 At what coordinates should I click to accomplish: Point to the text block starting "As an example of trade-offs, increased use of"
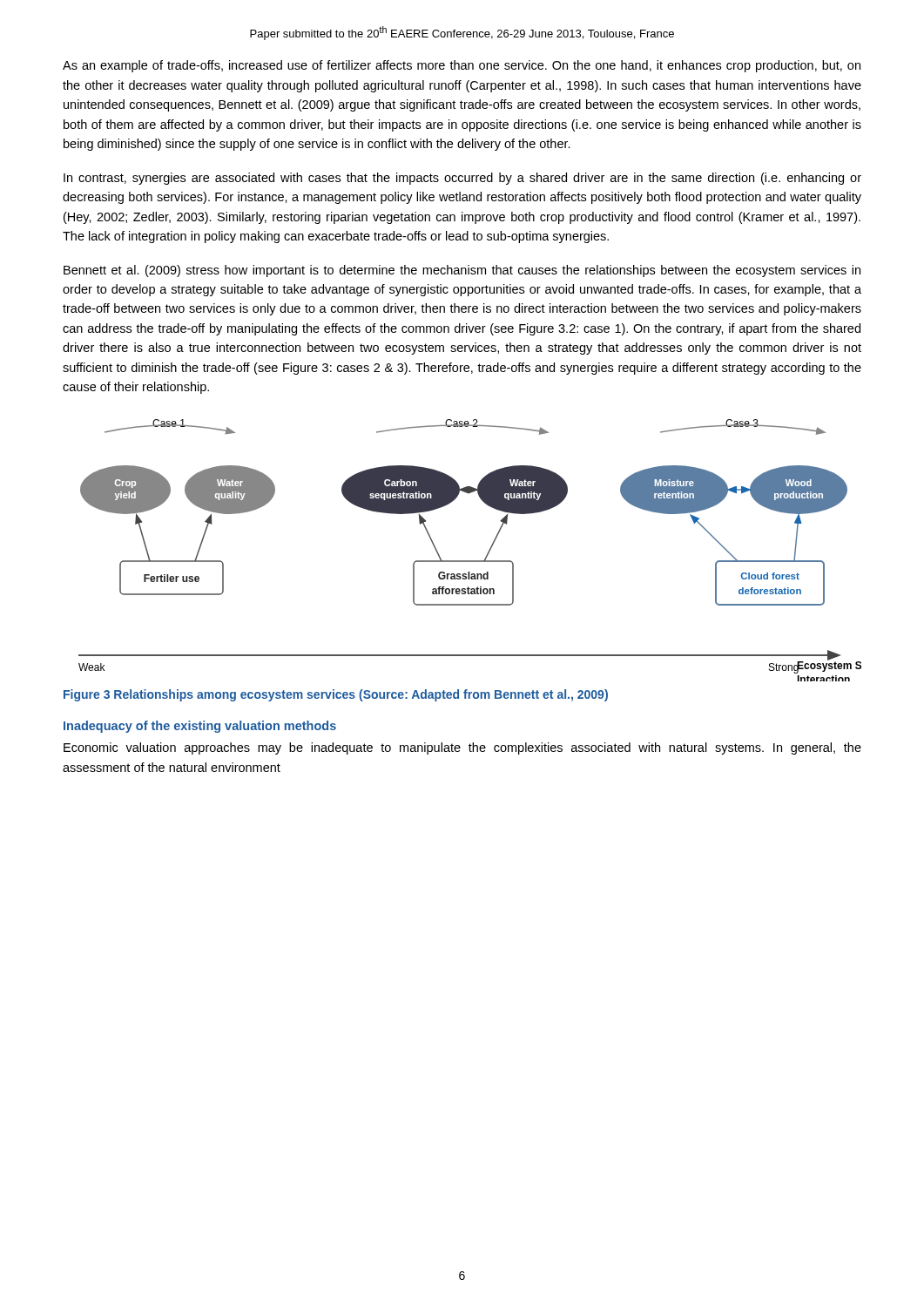coord(462,105)
